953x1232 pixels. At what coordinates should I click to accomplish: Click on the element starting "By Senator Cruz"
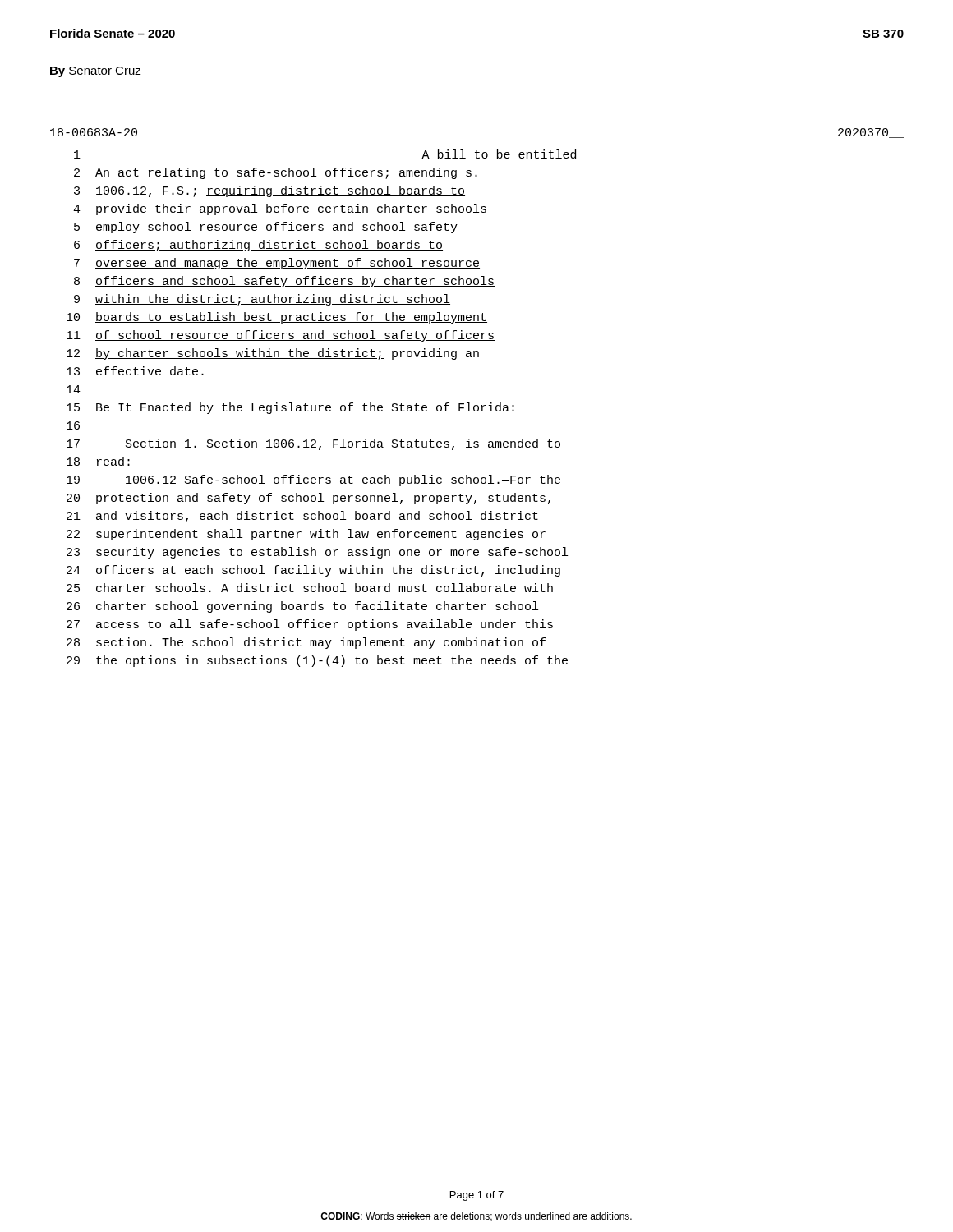click(95, 70)
